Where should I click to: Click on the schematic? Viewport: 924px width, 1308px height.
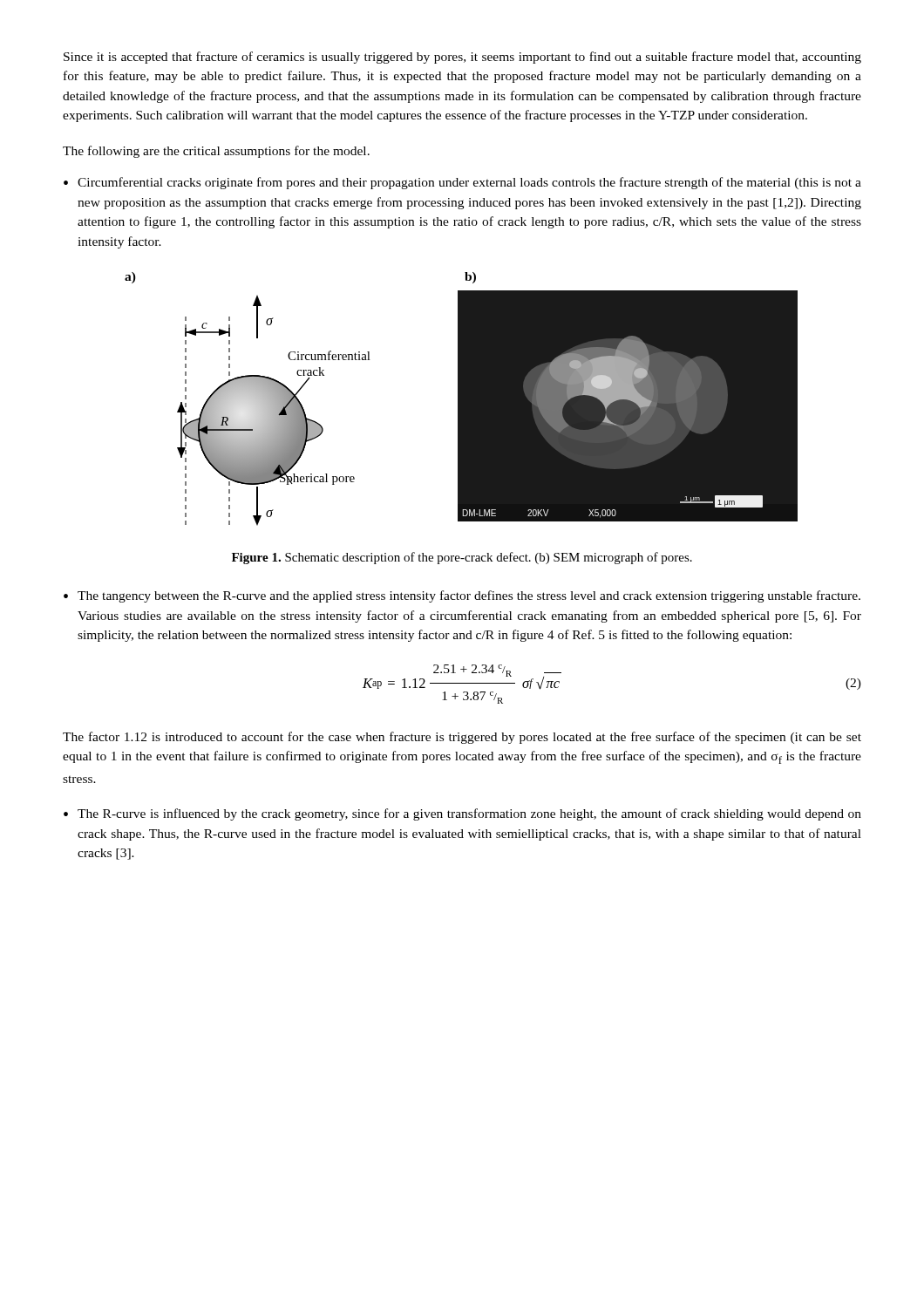[462, 405]
